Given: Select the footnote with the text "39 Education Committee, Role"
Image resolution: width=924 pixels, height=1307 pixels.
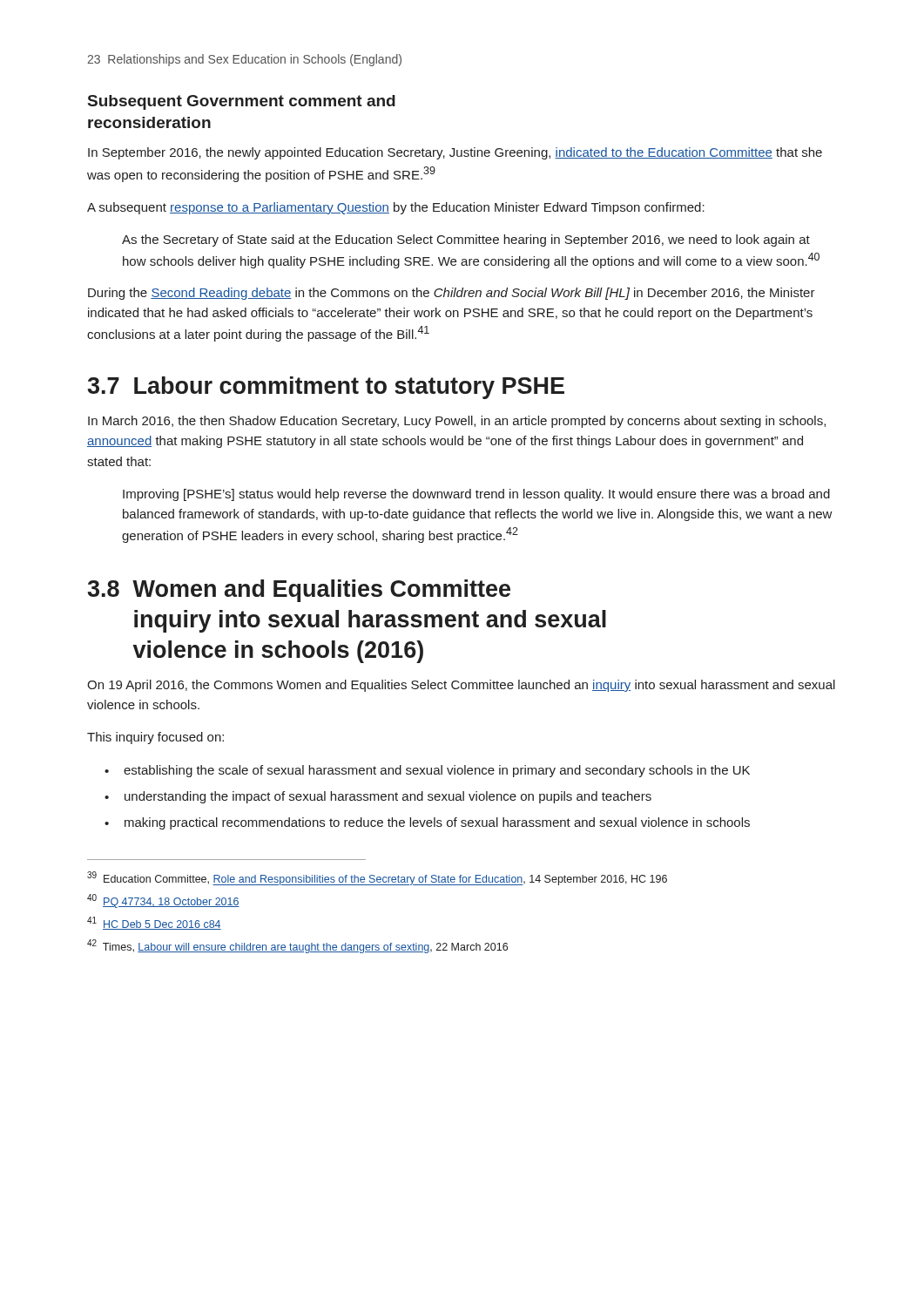Looking at the screenshot, I should pos(377,878).
